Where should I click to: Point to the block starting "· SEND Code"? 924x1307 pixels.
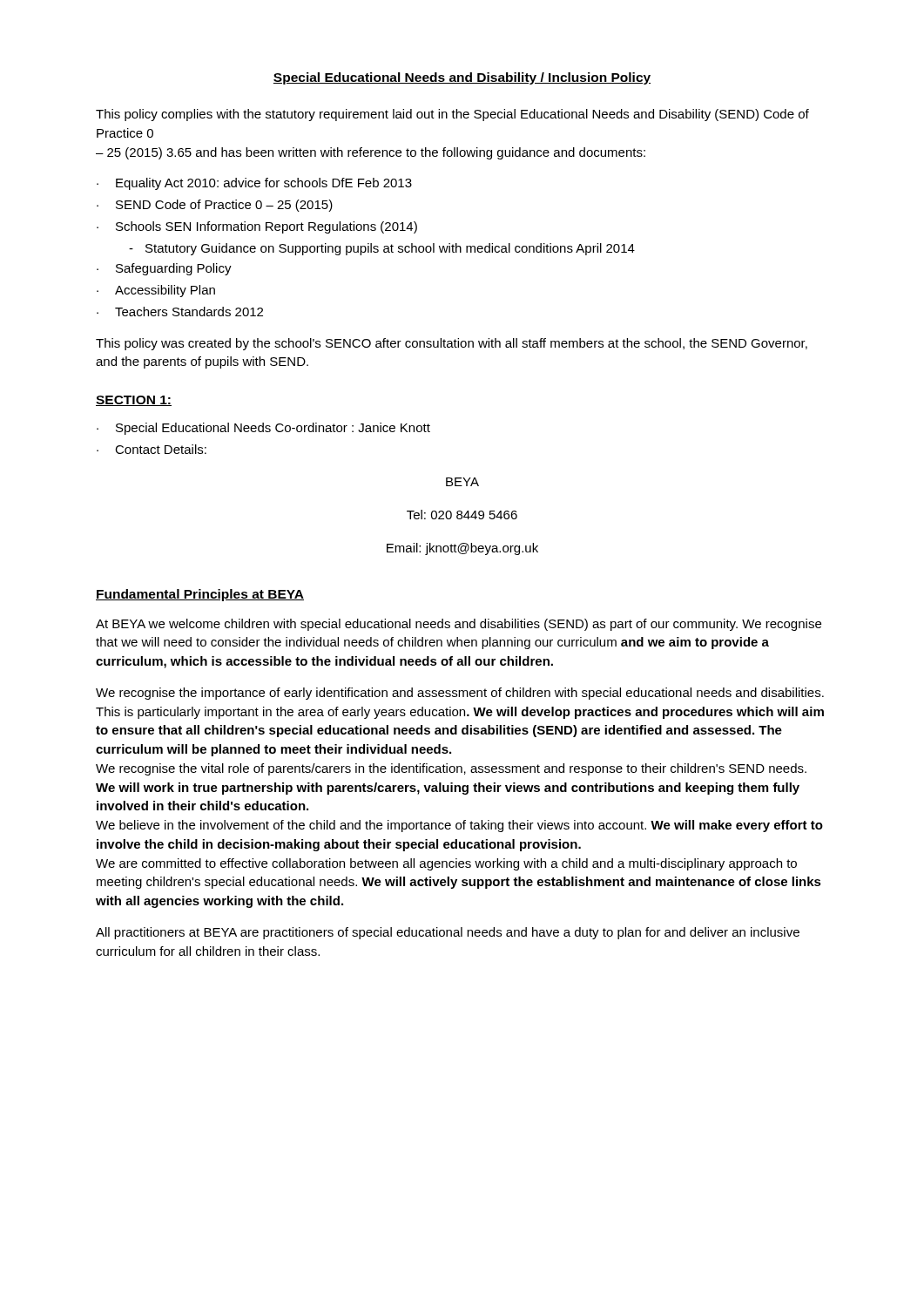tap(215, 206)
